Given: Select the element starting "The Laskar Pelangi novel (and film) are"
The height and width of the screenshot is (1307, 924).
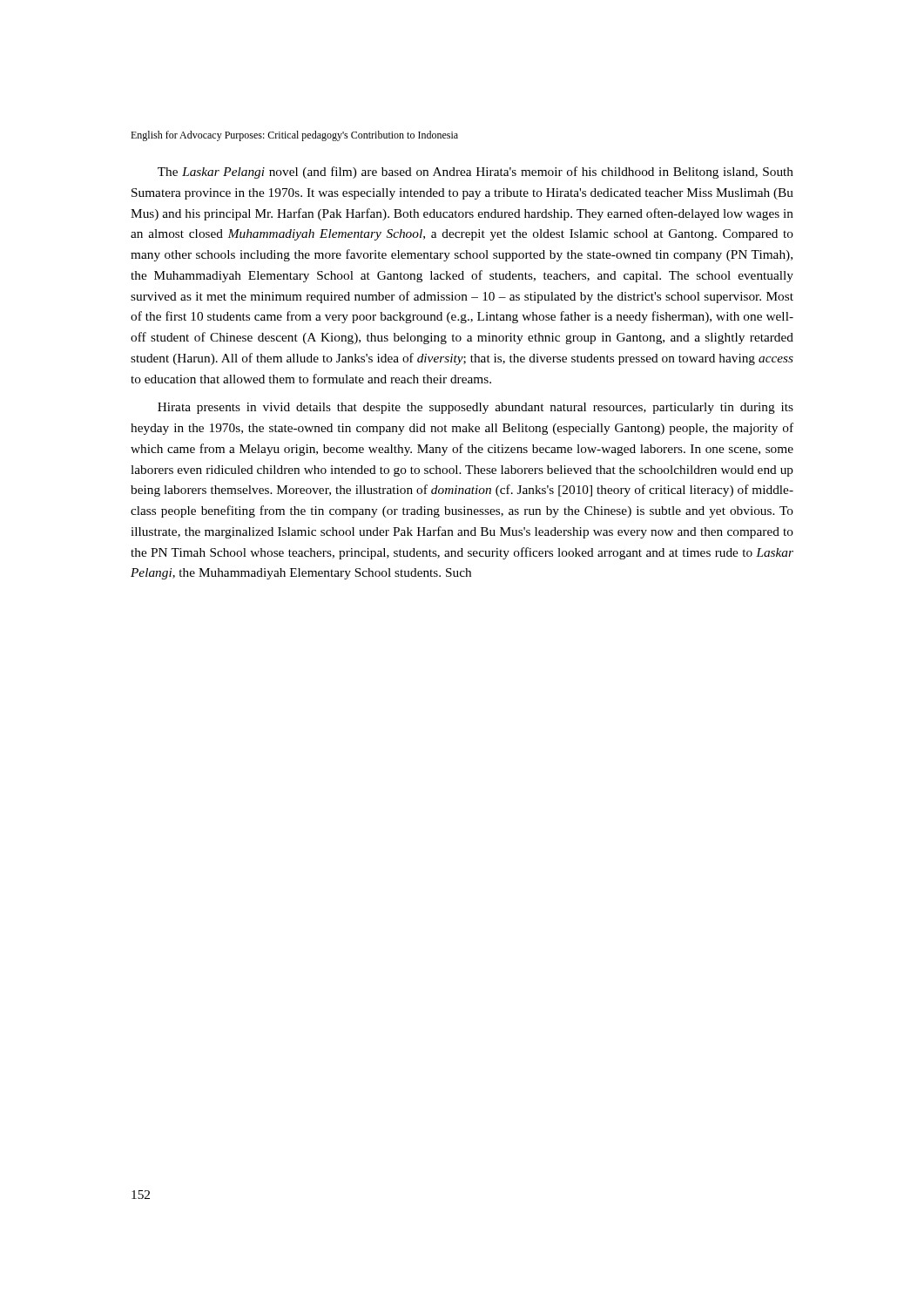Looking at the screenshot, I should point(462,372).
